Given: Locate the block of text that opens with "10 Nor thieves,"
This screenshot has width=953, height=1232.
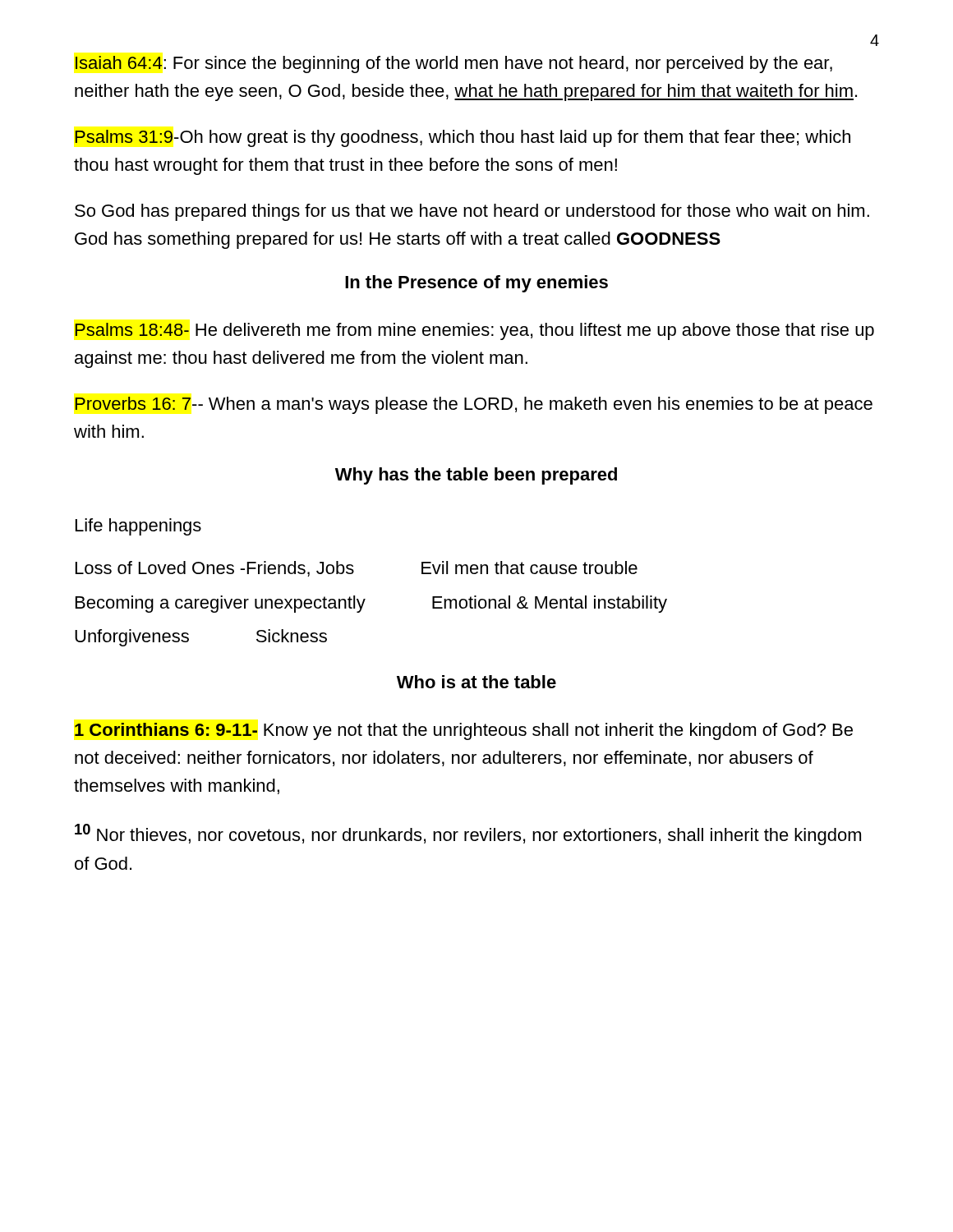Looking at the screenshot, I should coord(468,847).
